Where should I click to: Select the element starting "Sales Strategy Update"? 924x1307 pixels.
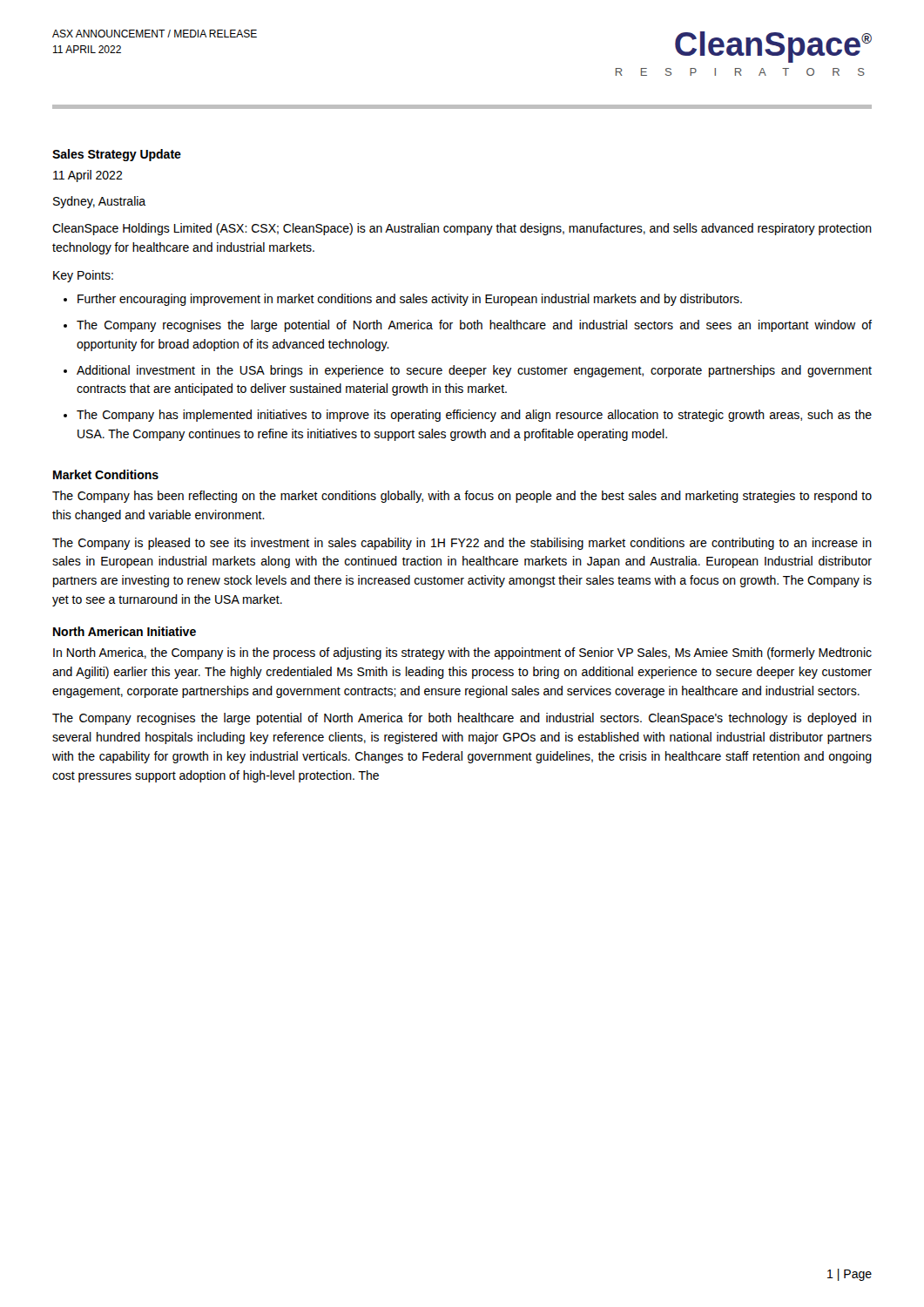tap(117, 154)
